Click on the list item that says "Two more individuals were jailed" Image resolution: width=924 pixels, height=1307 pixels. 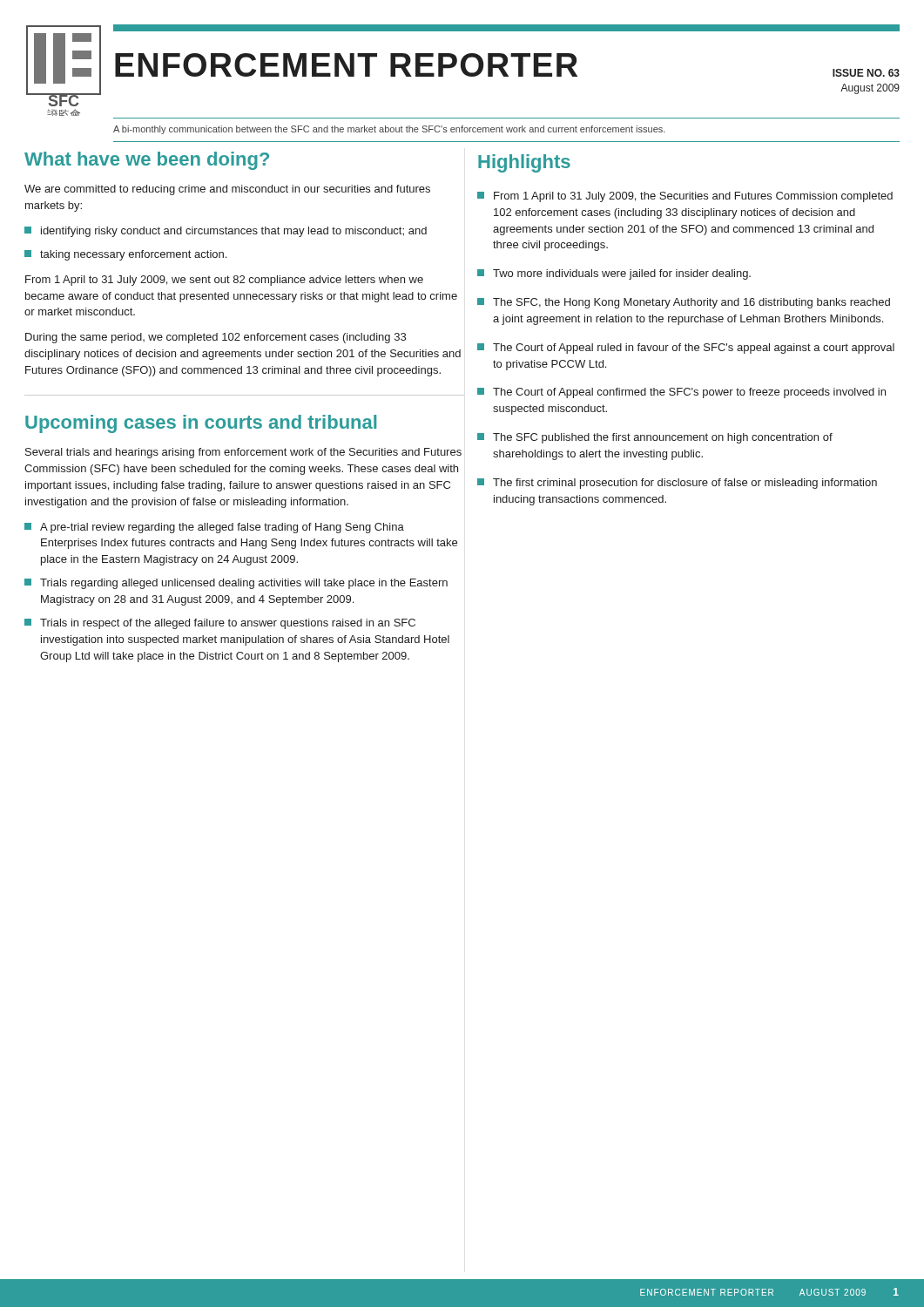tap(614, 274)
